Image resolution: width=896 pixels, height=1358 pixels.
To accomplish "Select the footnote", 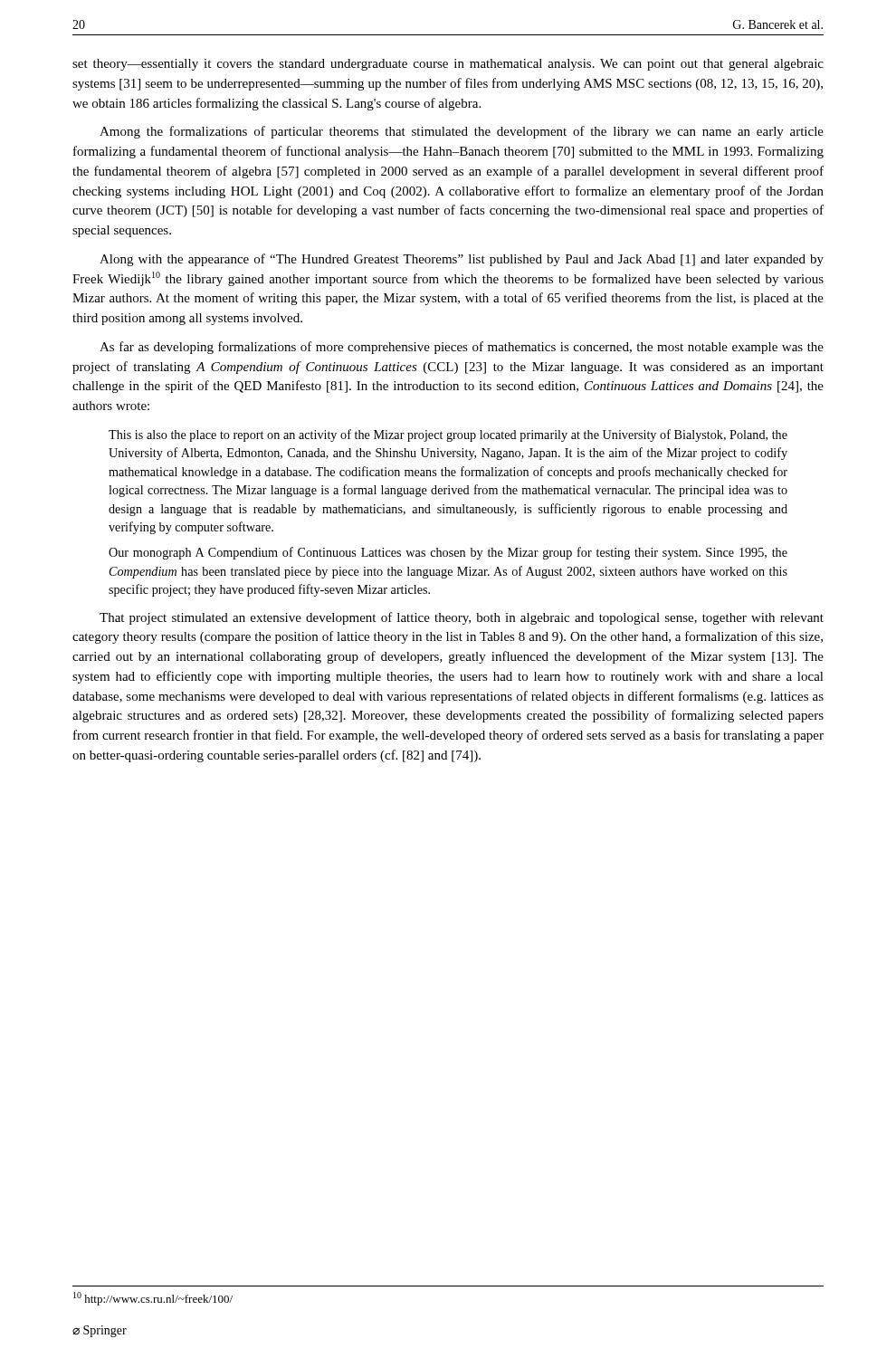I will tap(448, 1299).
